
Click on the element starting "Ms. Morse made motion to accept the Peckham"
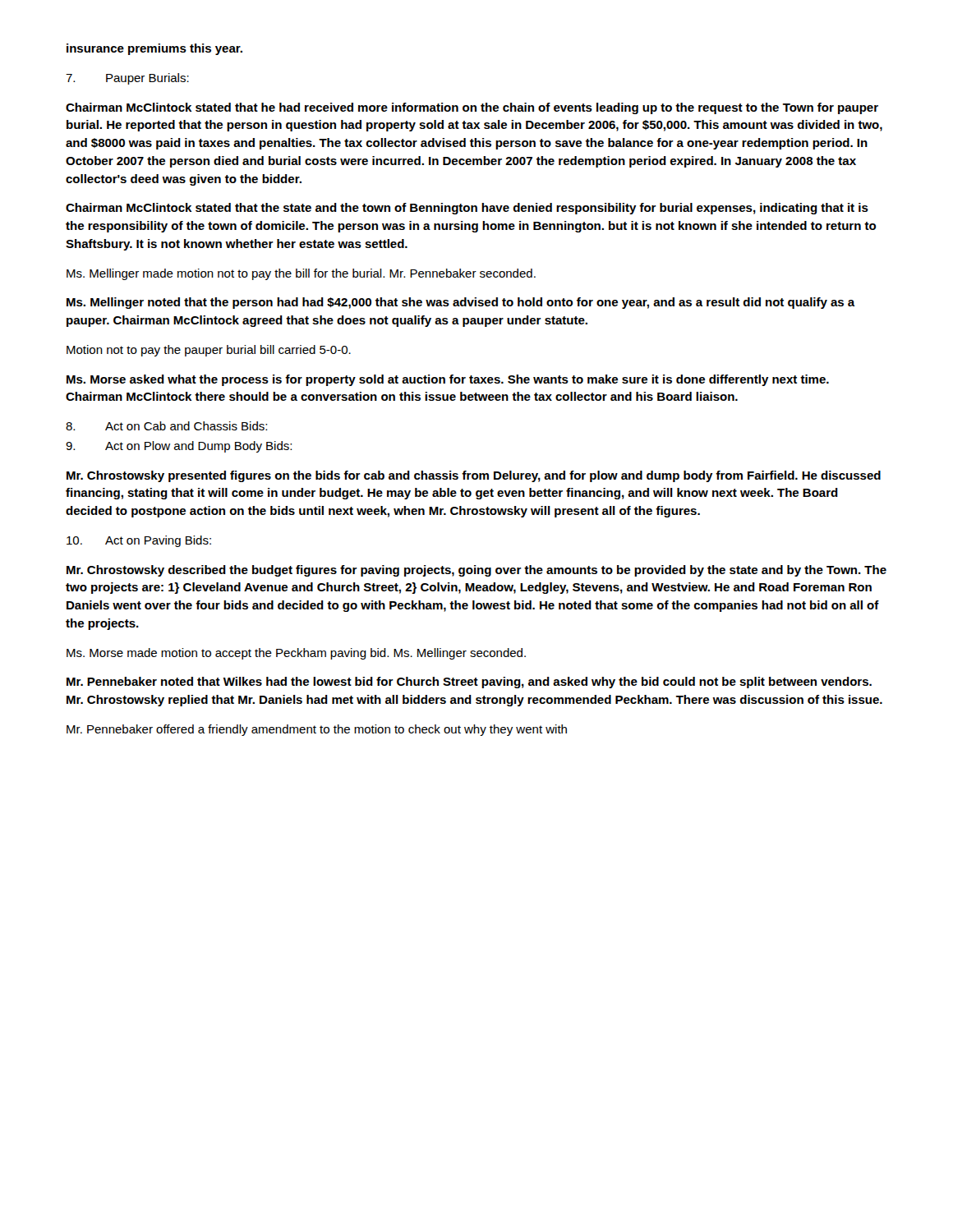point(296,652)
